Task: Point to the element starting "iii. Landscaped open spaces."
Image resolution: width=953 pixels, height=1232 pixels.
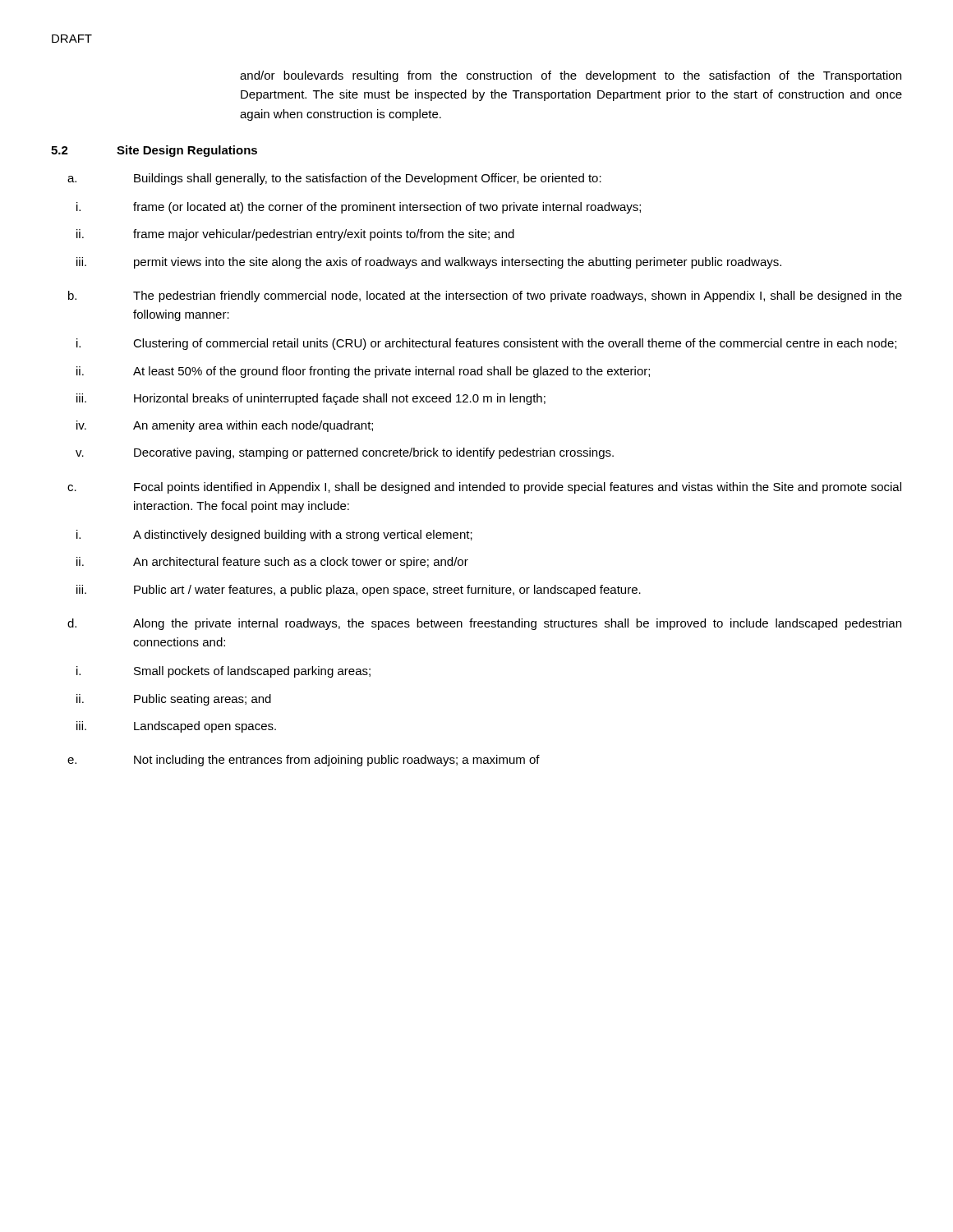Action: (x=176, y=727)
